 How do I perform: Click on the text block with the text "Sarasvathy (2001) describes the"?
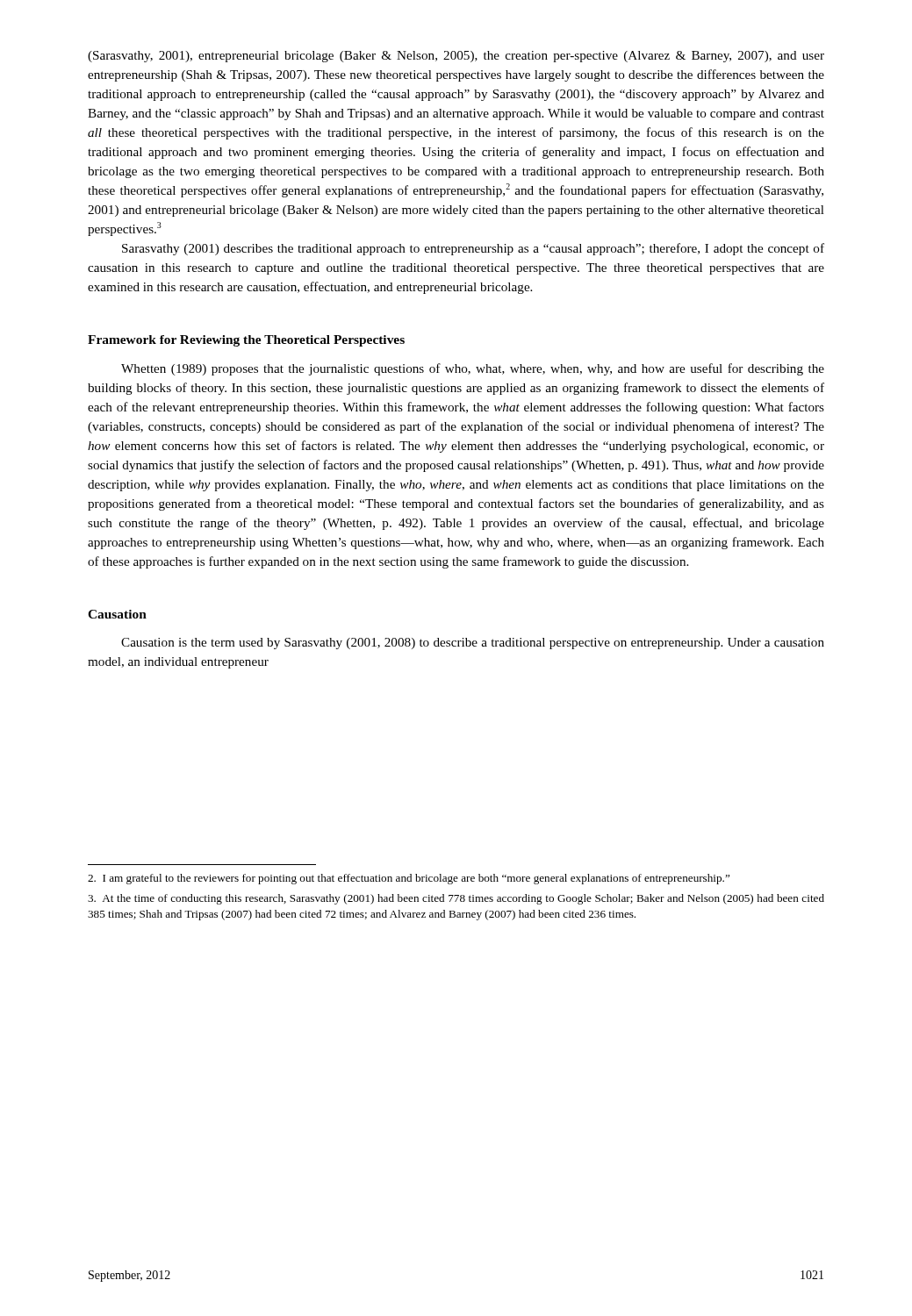point(456,268)
